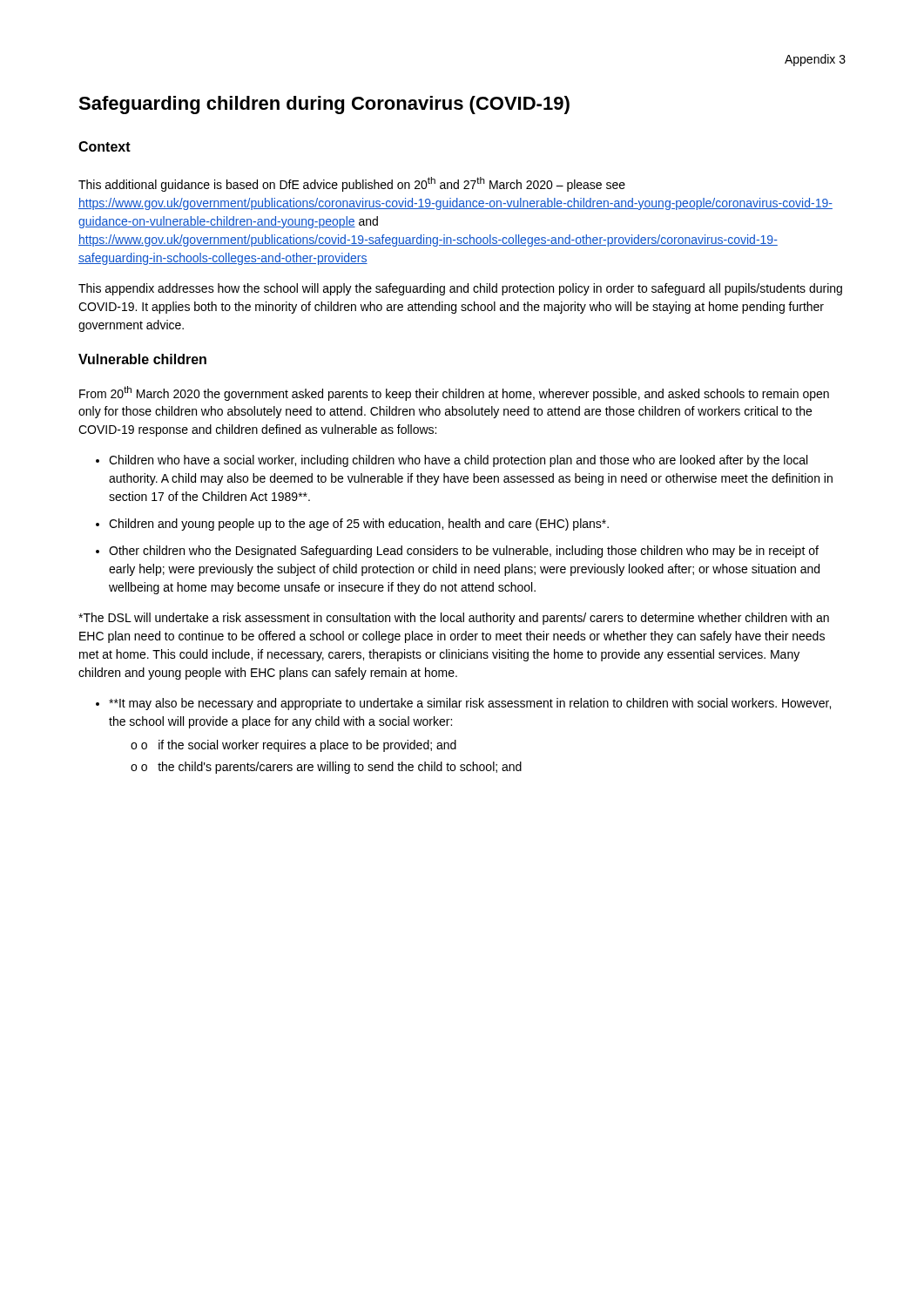Find the block on this page that starts "This appendix addresses how the school"

tap(461, 306)
